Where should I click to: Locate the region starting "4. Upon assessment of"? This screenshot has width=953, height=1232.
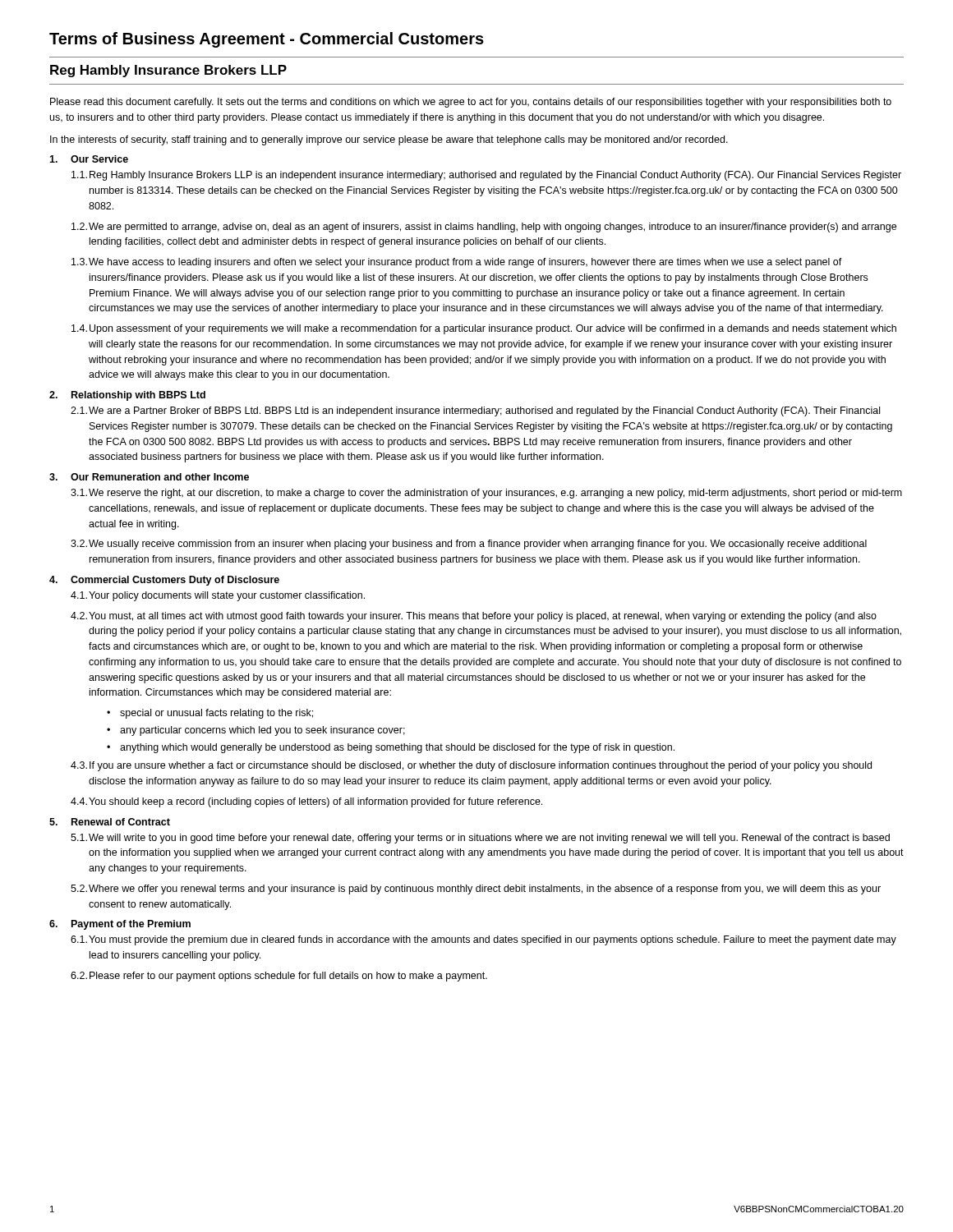(x=476, y=352)
